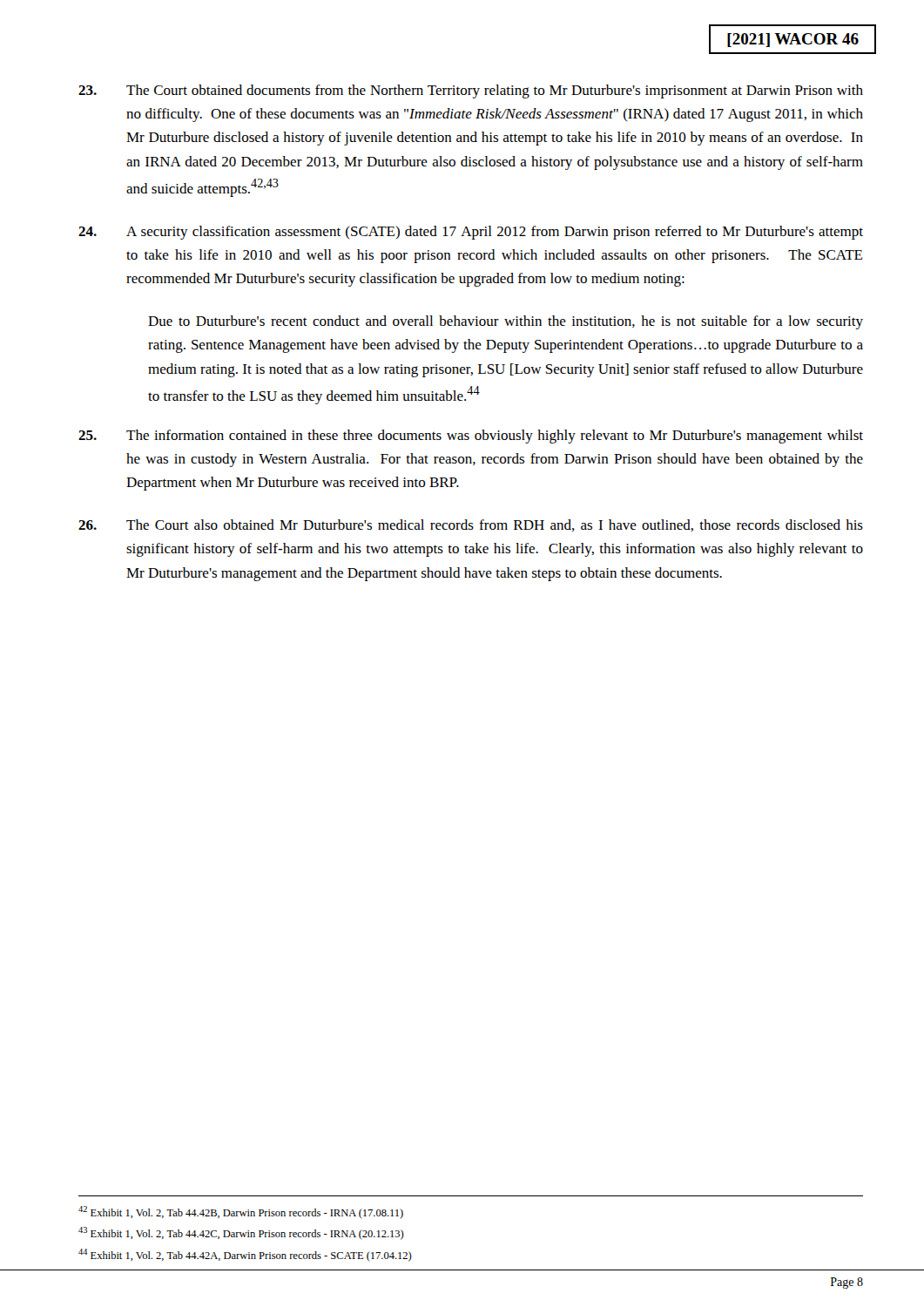
Task: Find the list item that says "25. The information contained in"
Action: click(x=471, y=459)
